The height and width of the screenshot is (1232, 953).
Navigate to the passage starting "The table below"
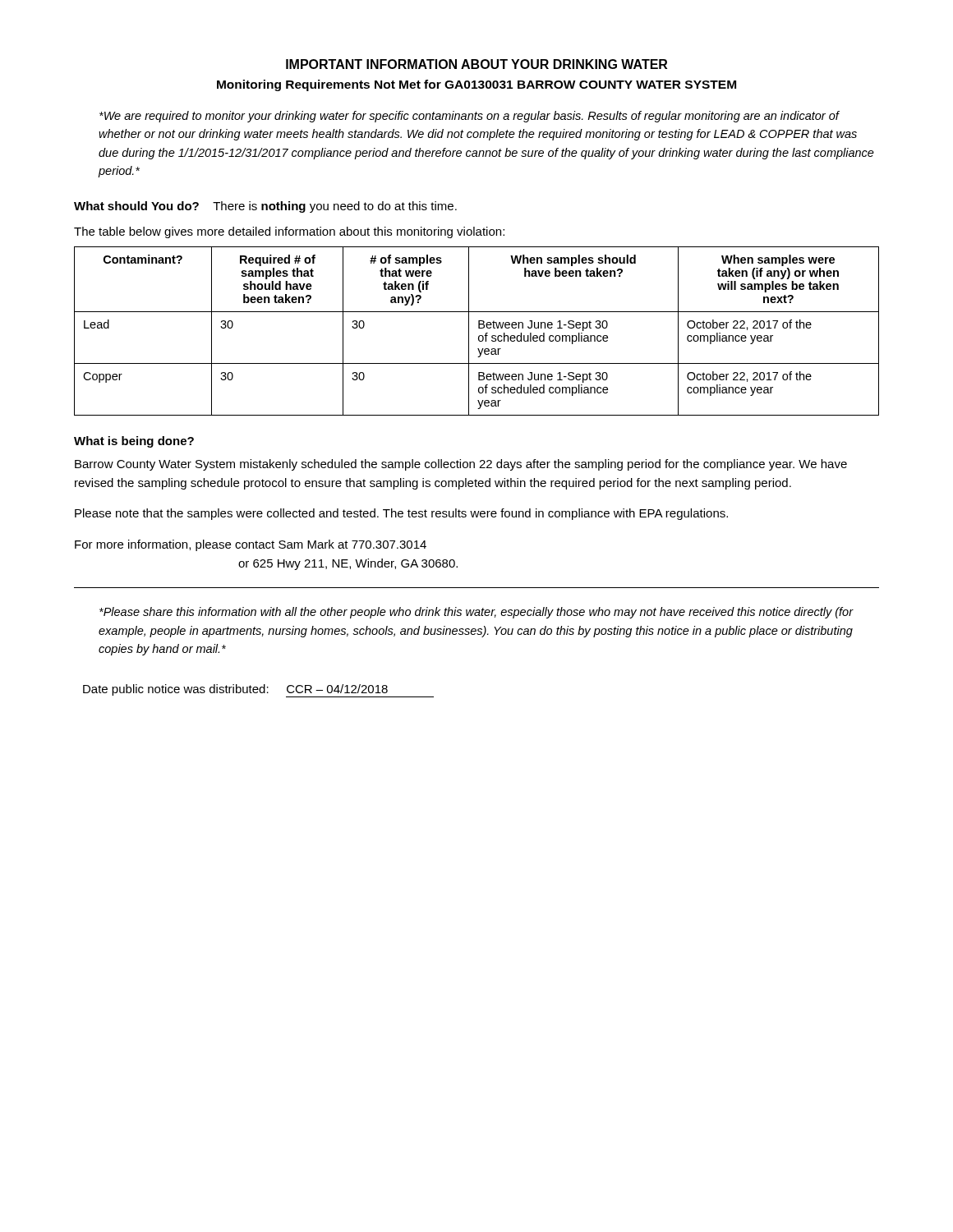(290, 231)
